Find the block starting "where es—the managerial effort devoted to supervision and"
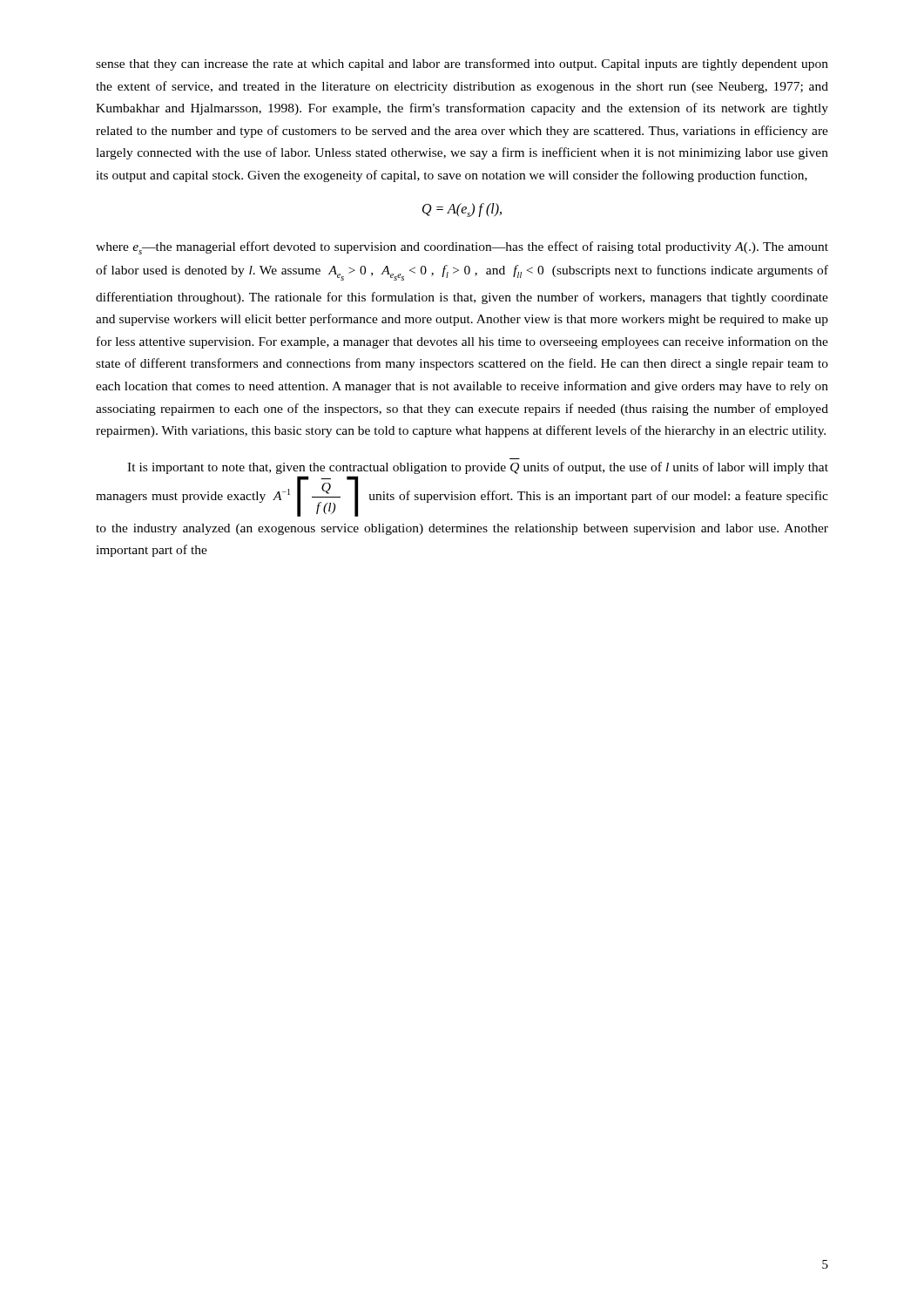 (462, 338)
